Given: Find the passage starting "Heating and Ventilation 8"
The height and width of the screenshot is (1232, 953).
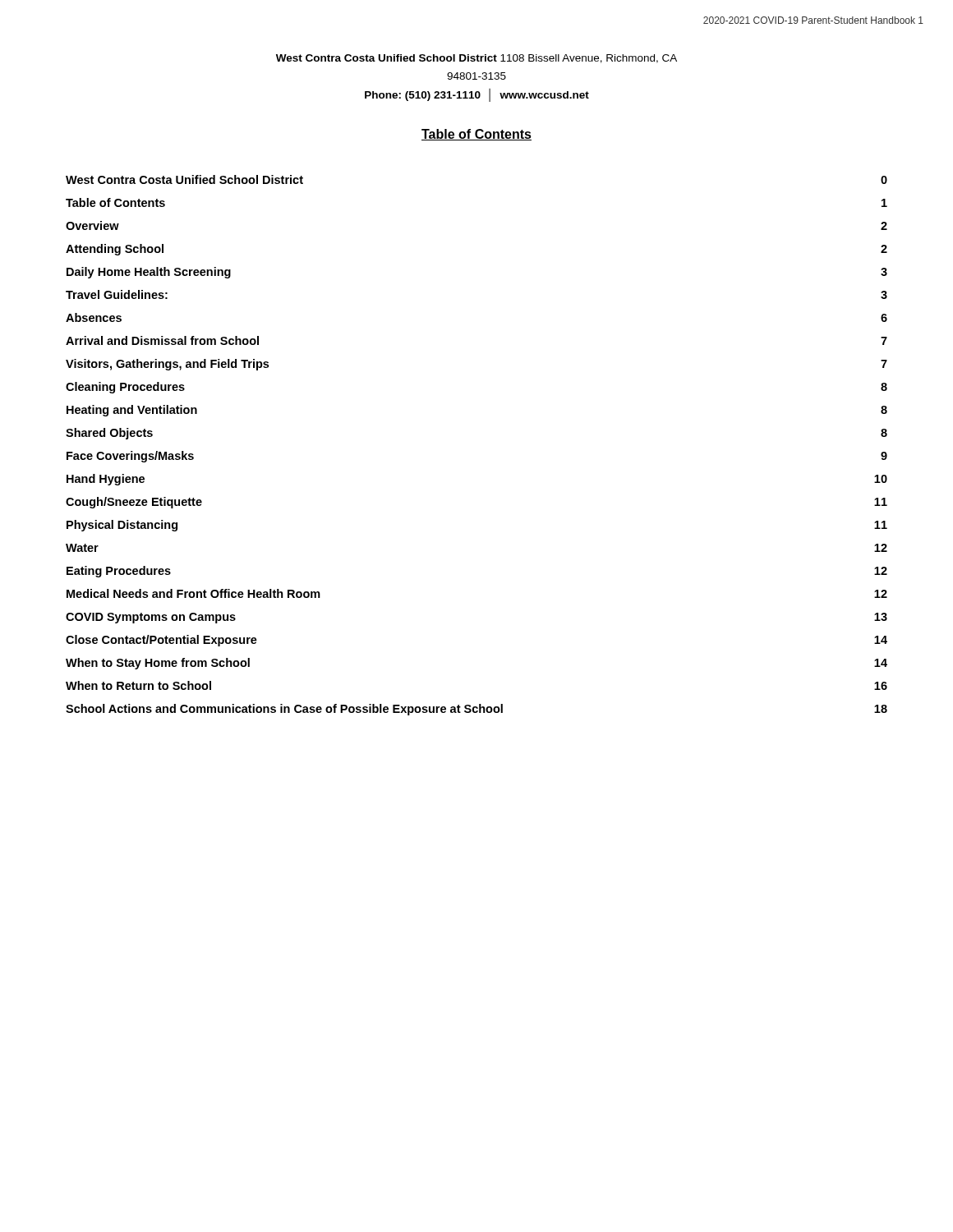Looking at the screenshot, I should tap(122, 410).
